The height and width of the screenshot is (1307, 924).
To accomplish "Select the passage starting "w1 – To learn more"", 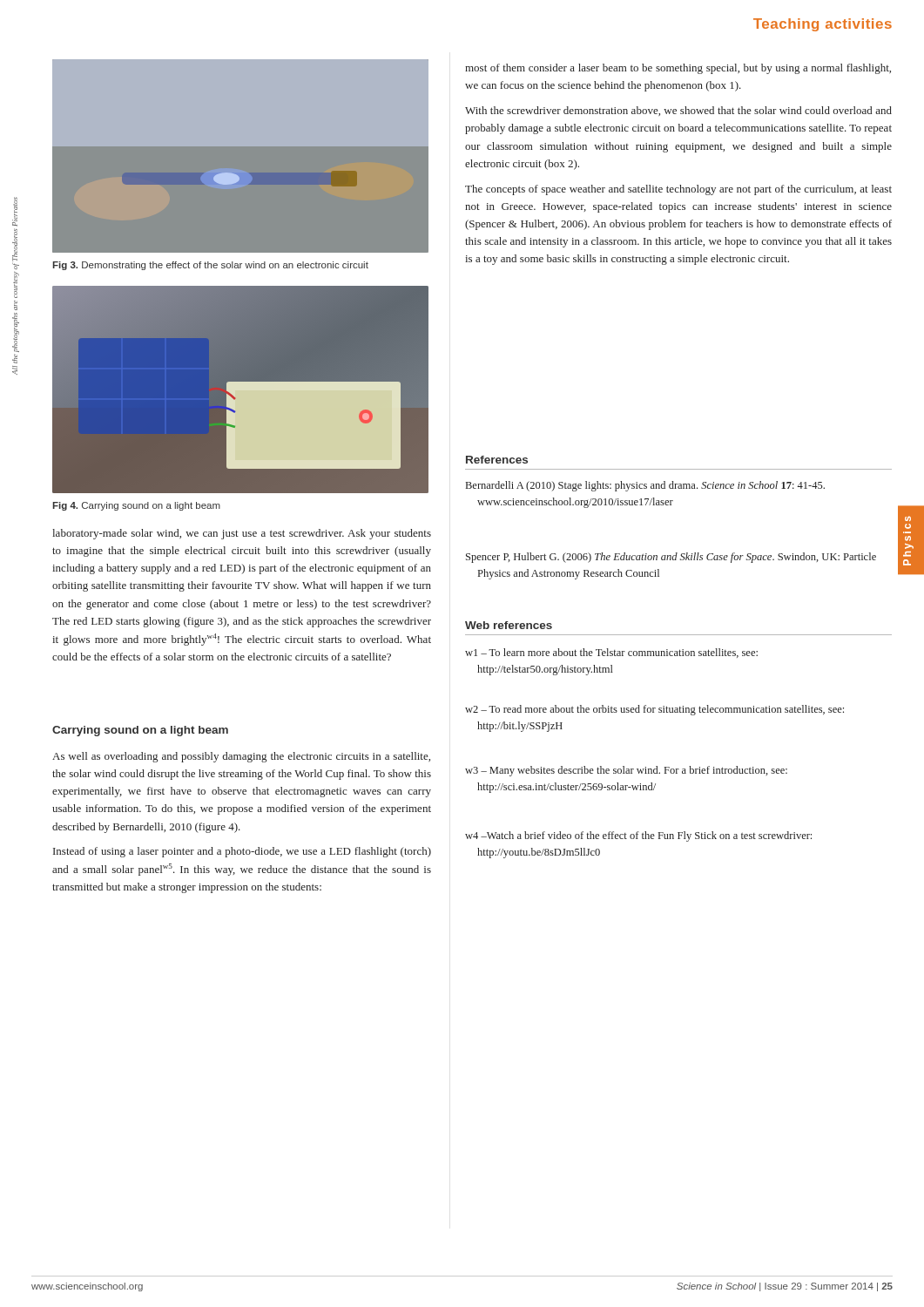I will (x=678, y=661).
